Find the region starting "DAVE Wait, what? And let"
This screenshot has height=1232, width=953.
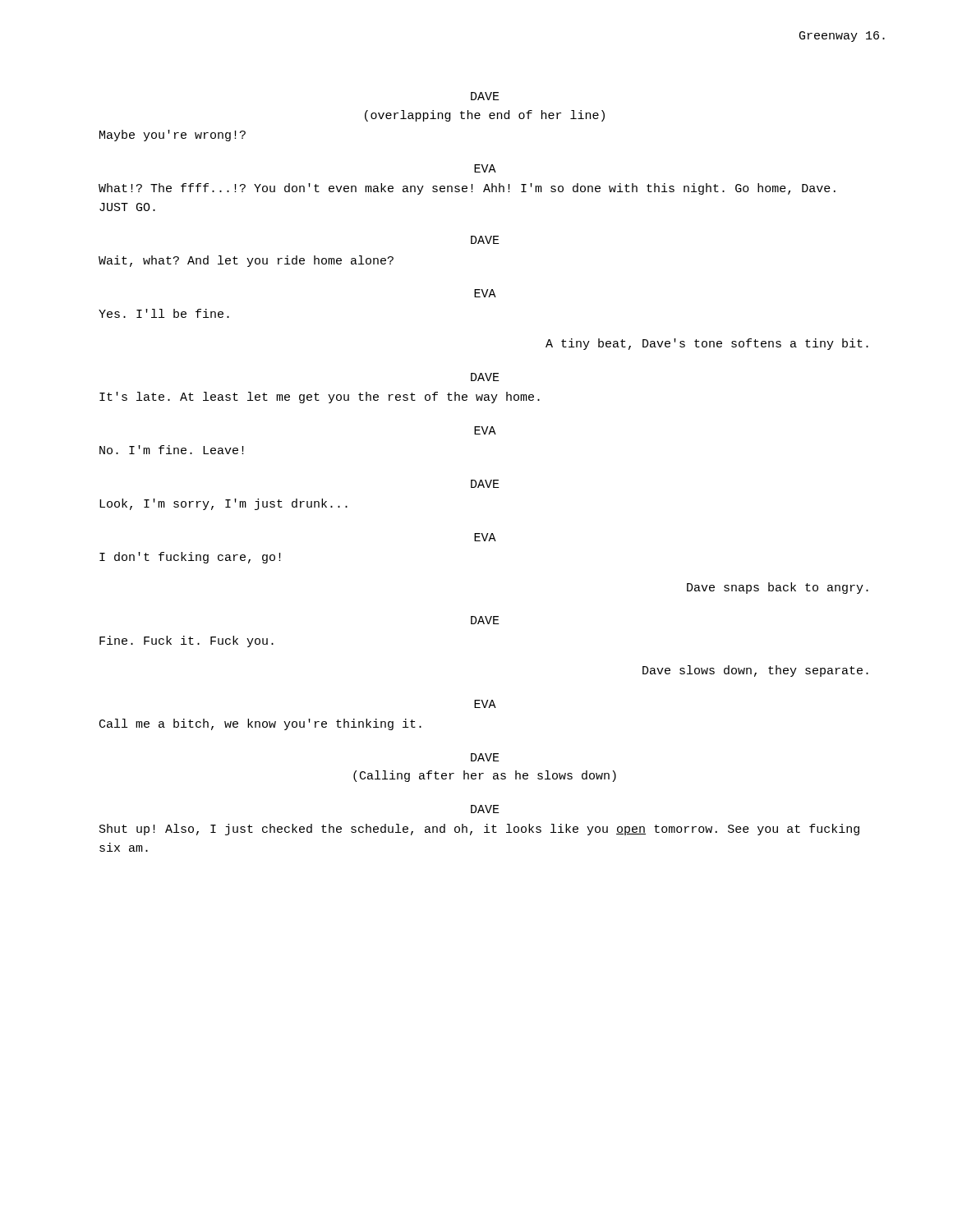click(x=485, y=252)
